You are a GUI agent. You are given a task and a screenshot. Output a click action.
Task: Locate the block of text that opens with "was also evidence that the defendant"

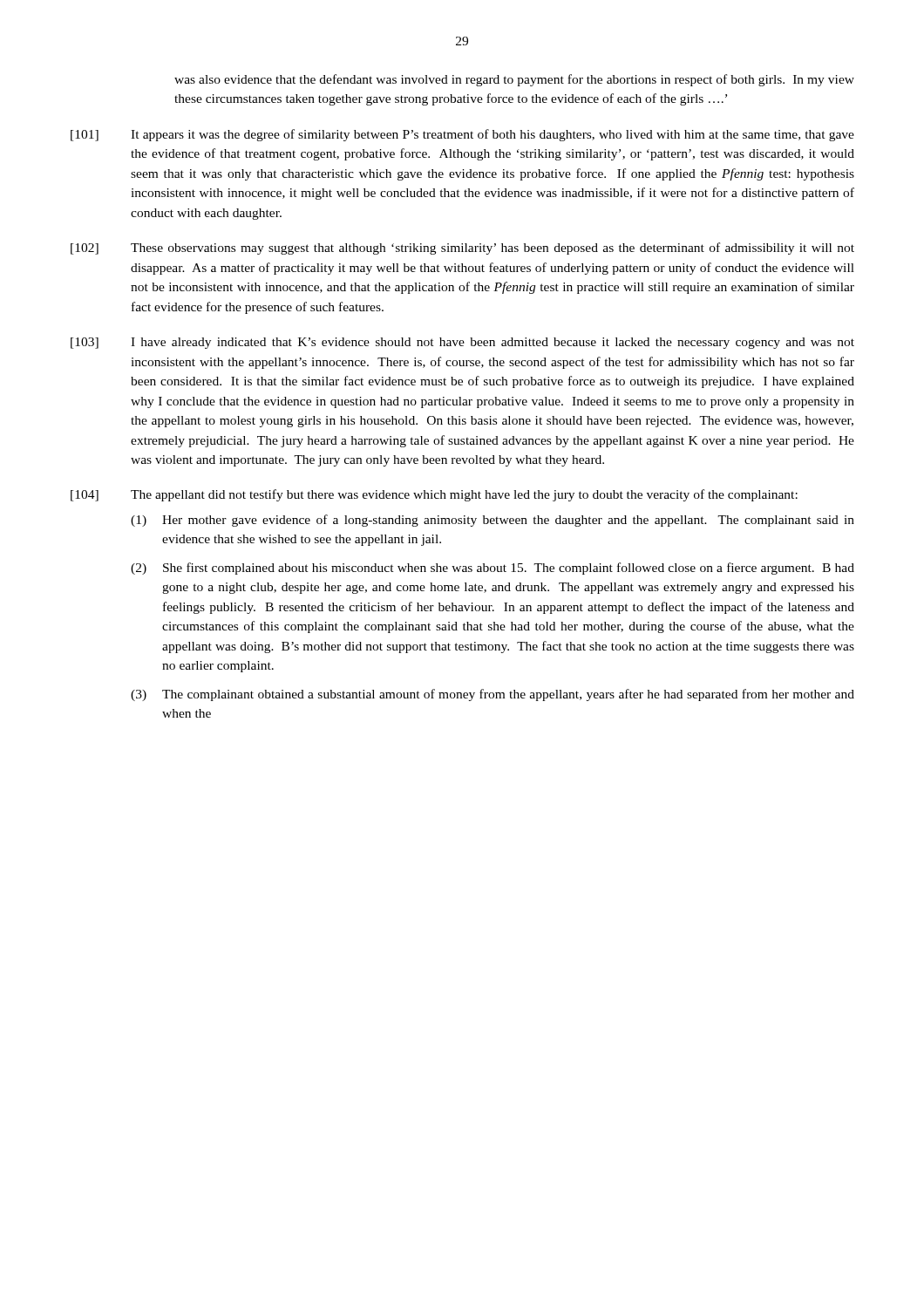click(514, 89)
